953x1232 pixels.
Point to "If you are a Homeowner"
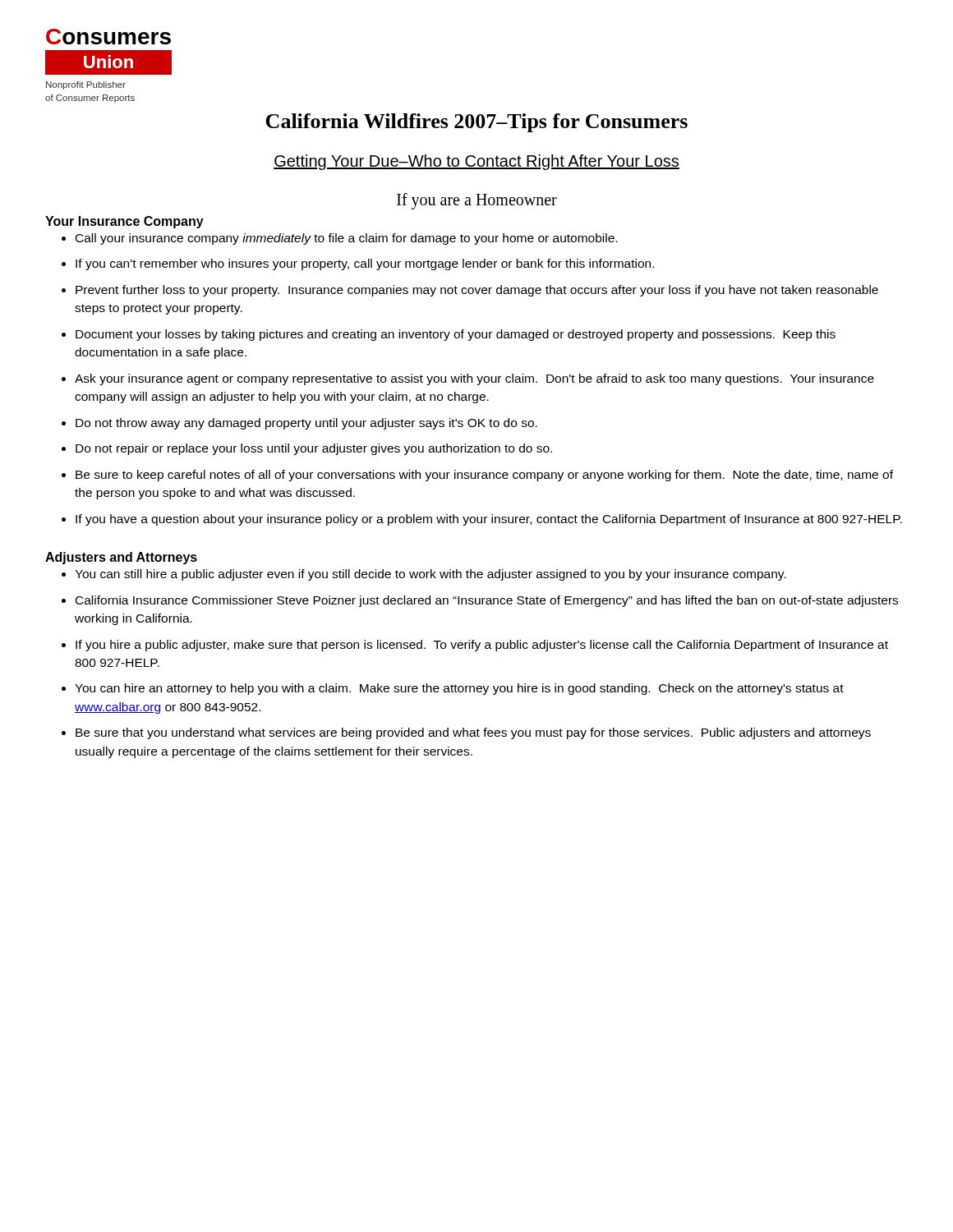coord(476,200)
